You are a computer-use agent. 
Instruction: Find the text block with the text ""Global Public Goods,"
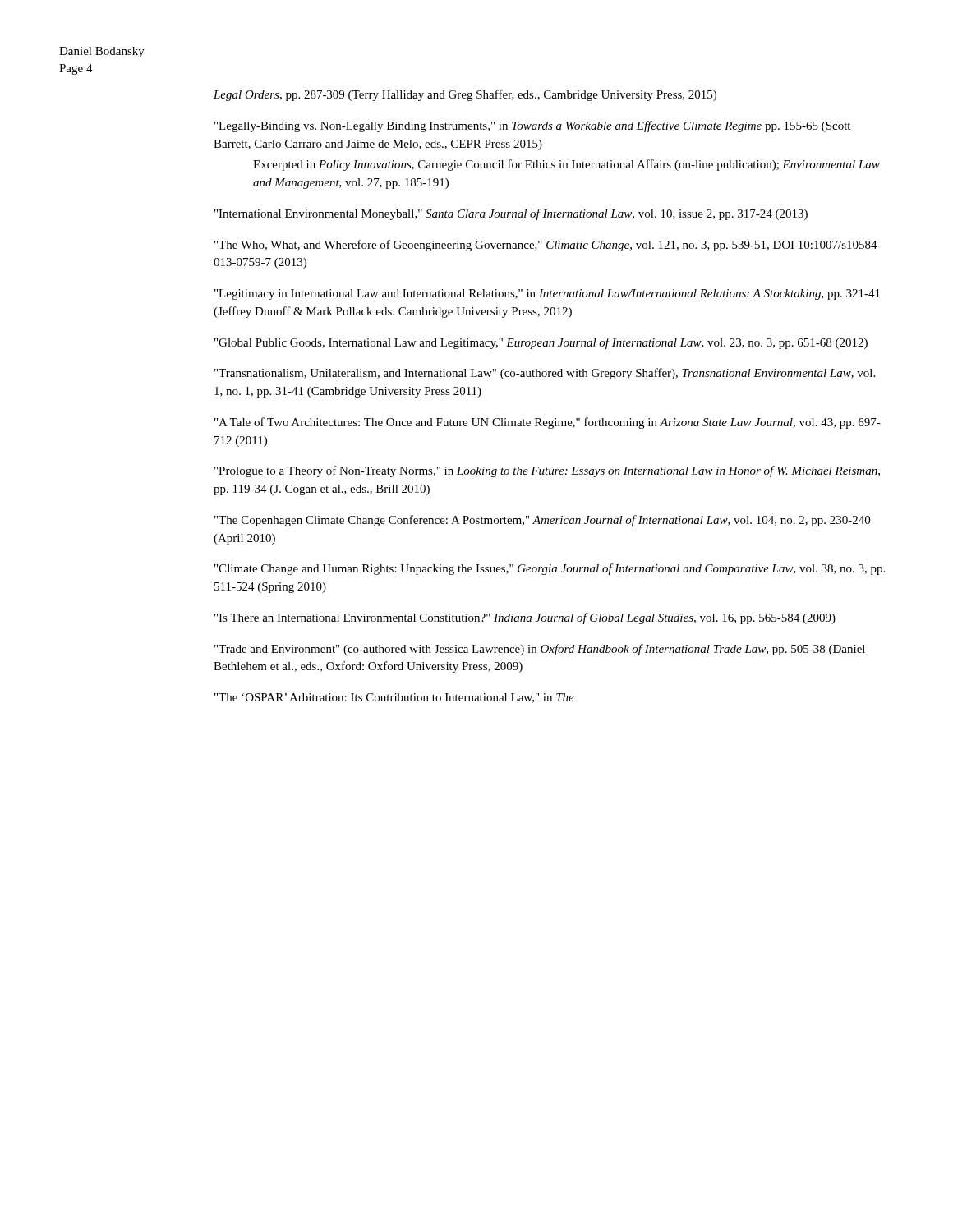coord(550,343)
